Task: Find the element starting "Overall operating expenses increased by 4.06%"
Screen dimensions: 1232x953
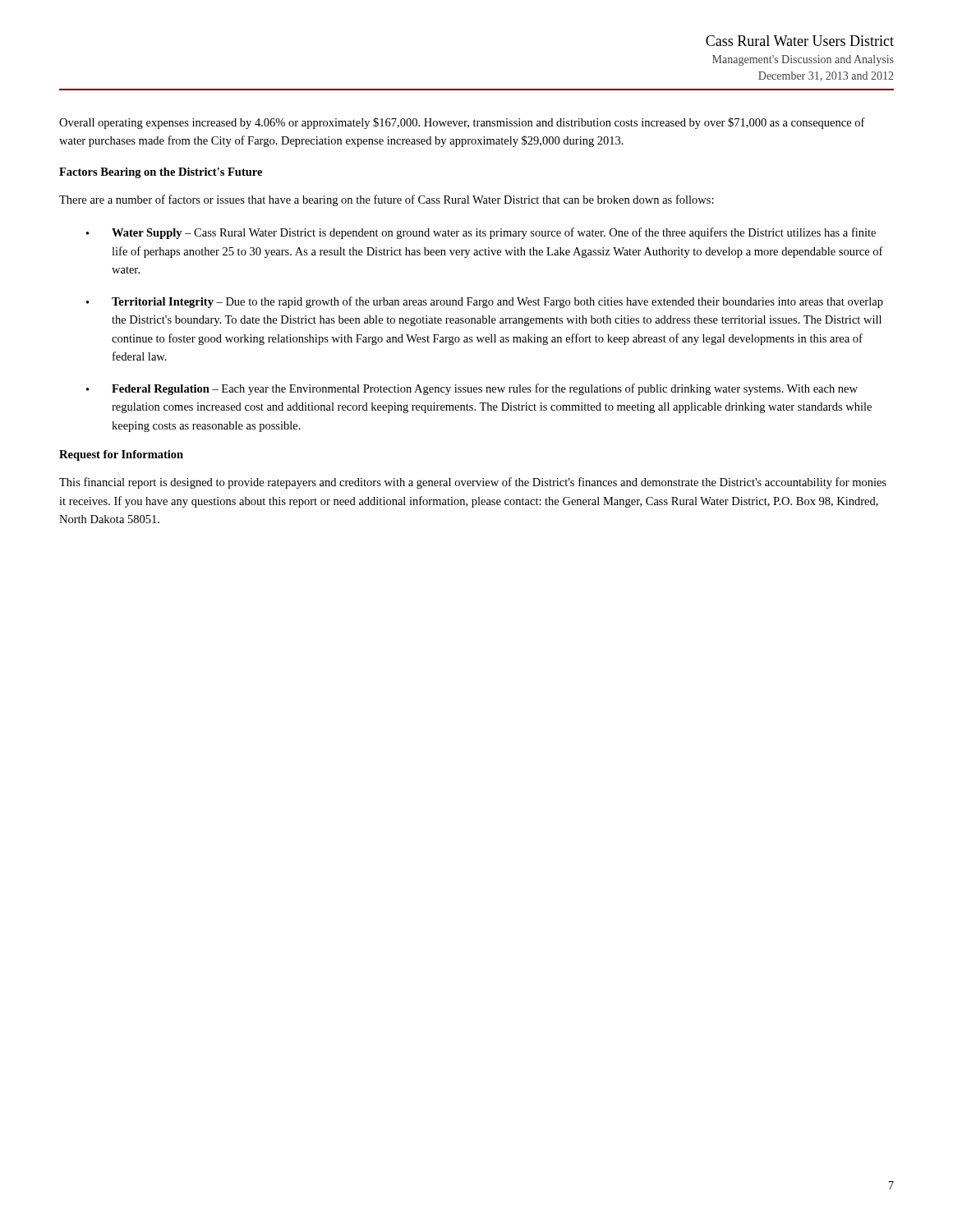Action: click(462, 132)
